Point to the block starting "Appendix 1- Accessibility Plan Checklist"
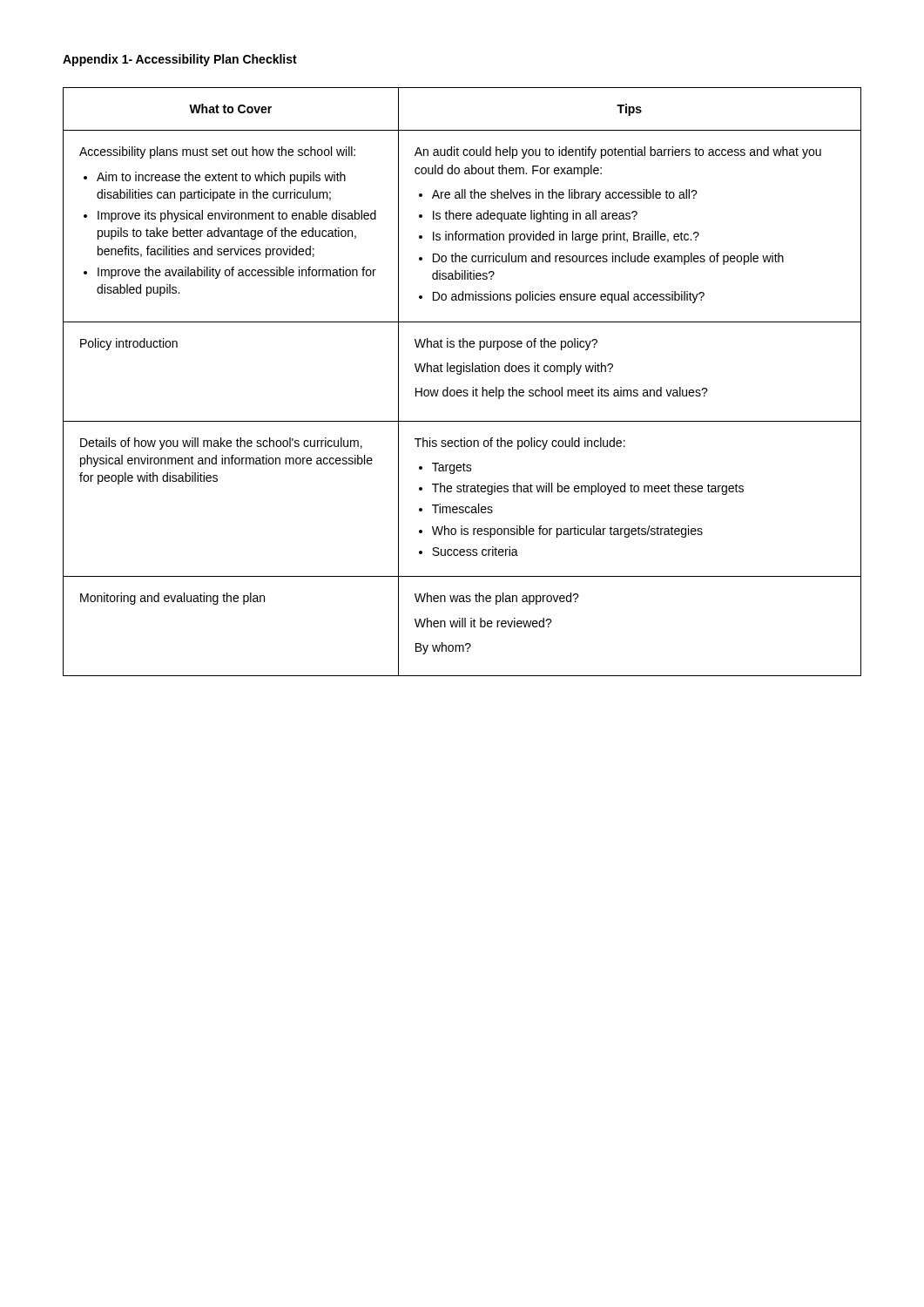The width and height of the screenshot is (924, 1307). (180, 59)
